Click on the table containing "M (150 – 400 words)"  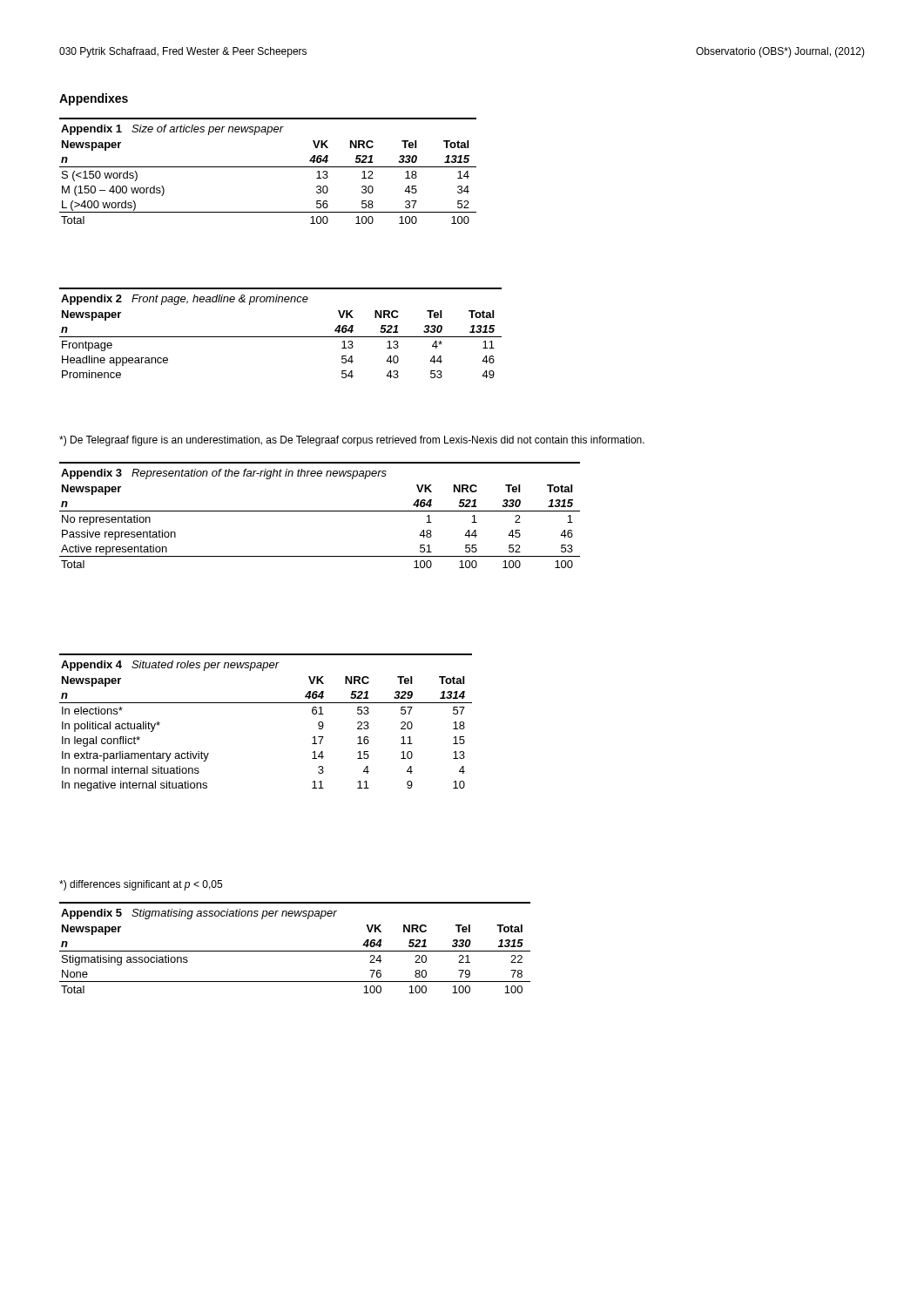point(268,173)
